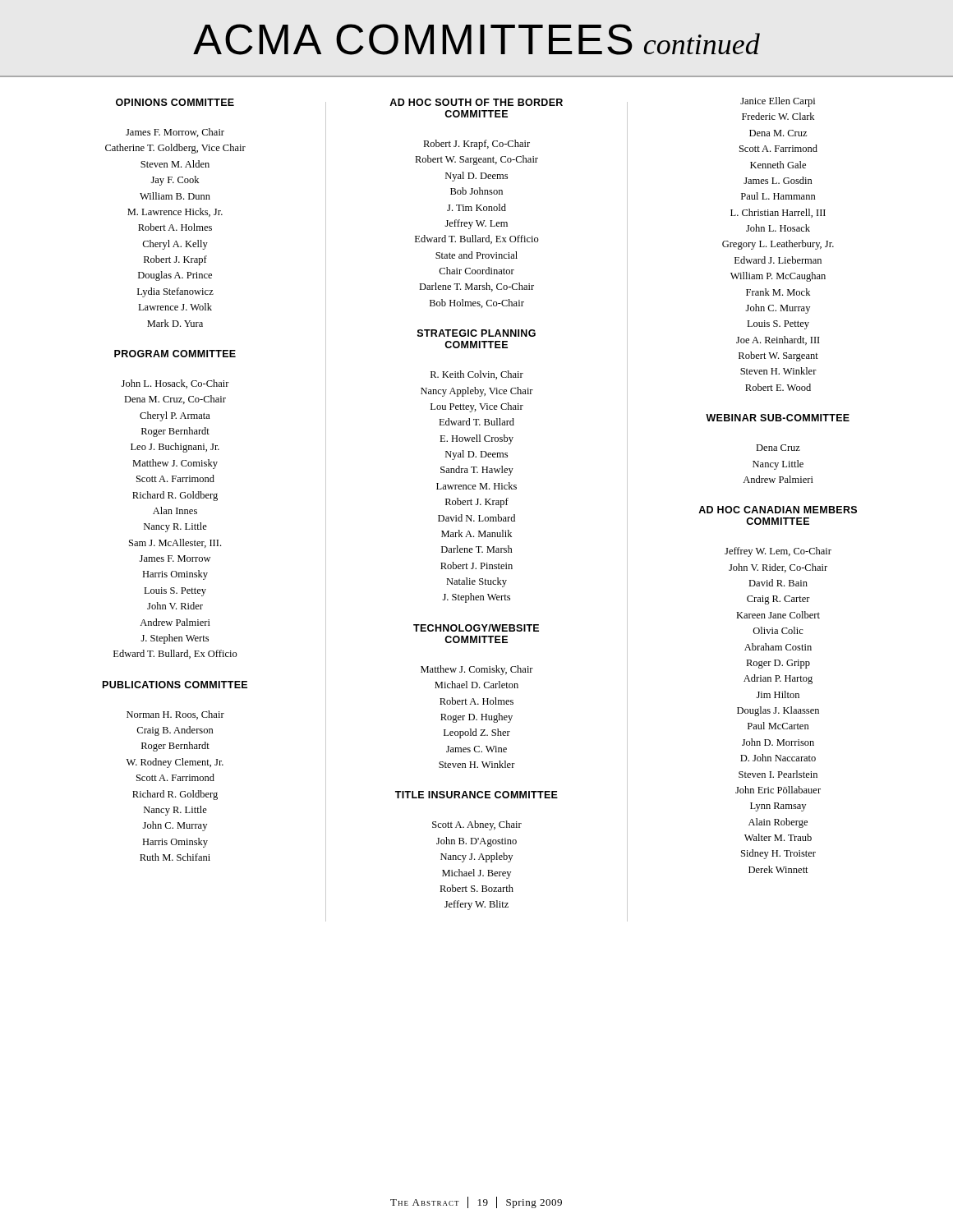This screenshot has height=1232, width=953.
Task: Point to the element starting "Matthew J. Comisky,"
Action: pyautogui.click(x=476, y=718)
